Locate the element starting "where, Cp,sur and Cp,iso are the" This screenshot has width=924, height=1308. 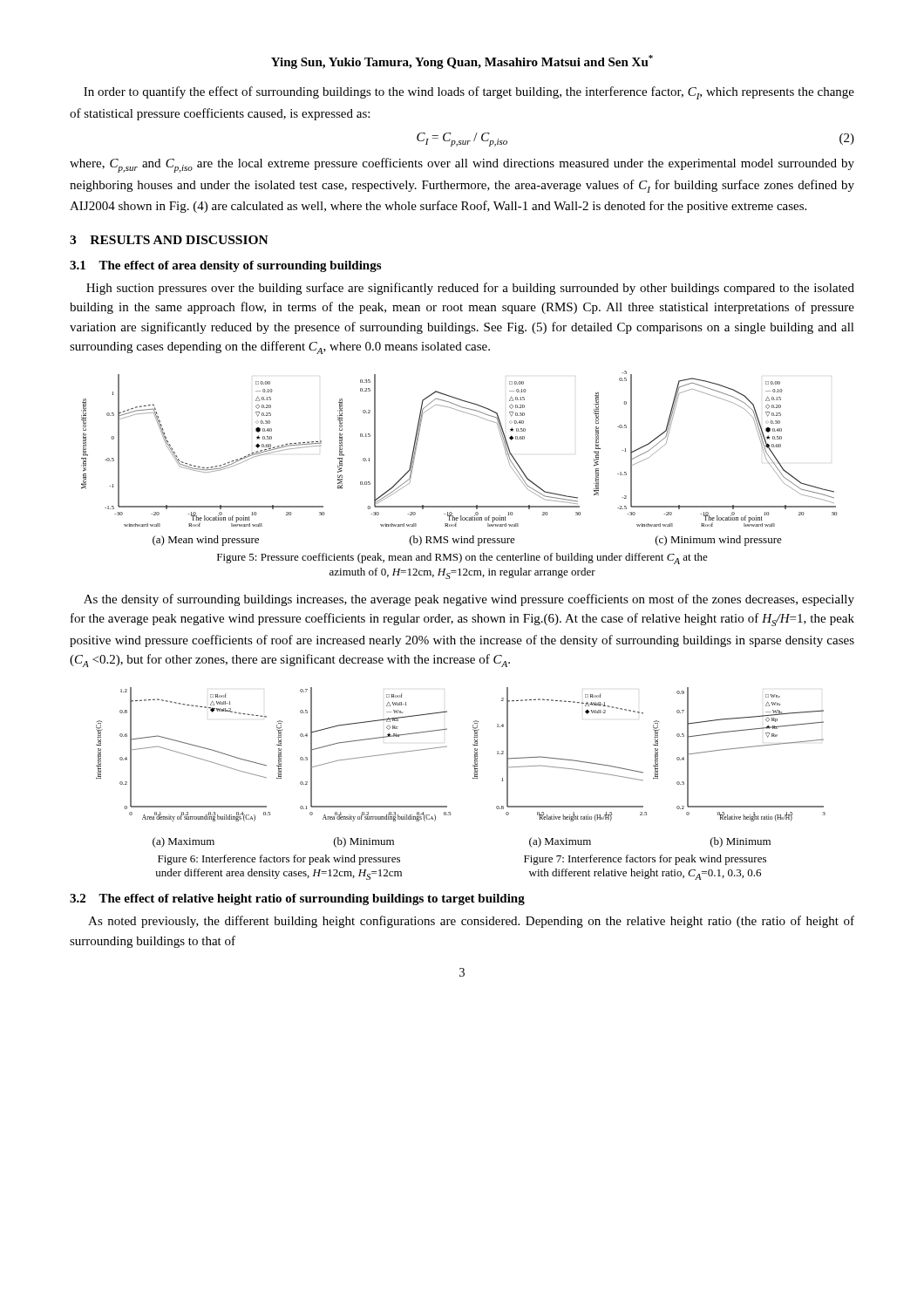click(x=462, y=184)
